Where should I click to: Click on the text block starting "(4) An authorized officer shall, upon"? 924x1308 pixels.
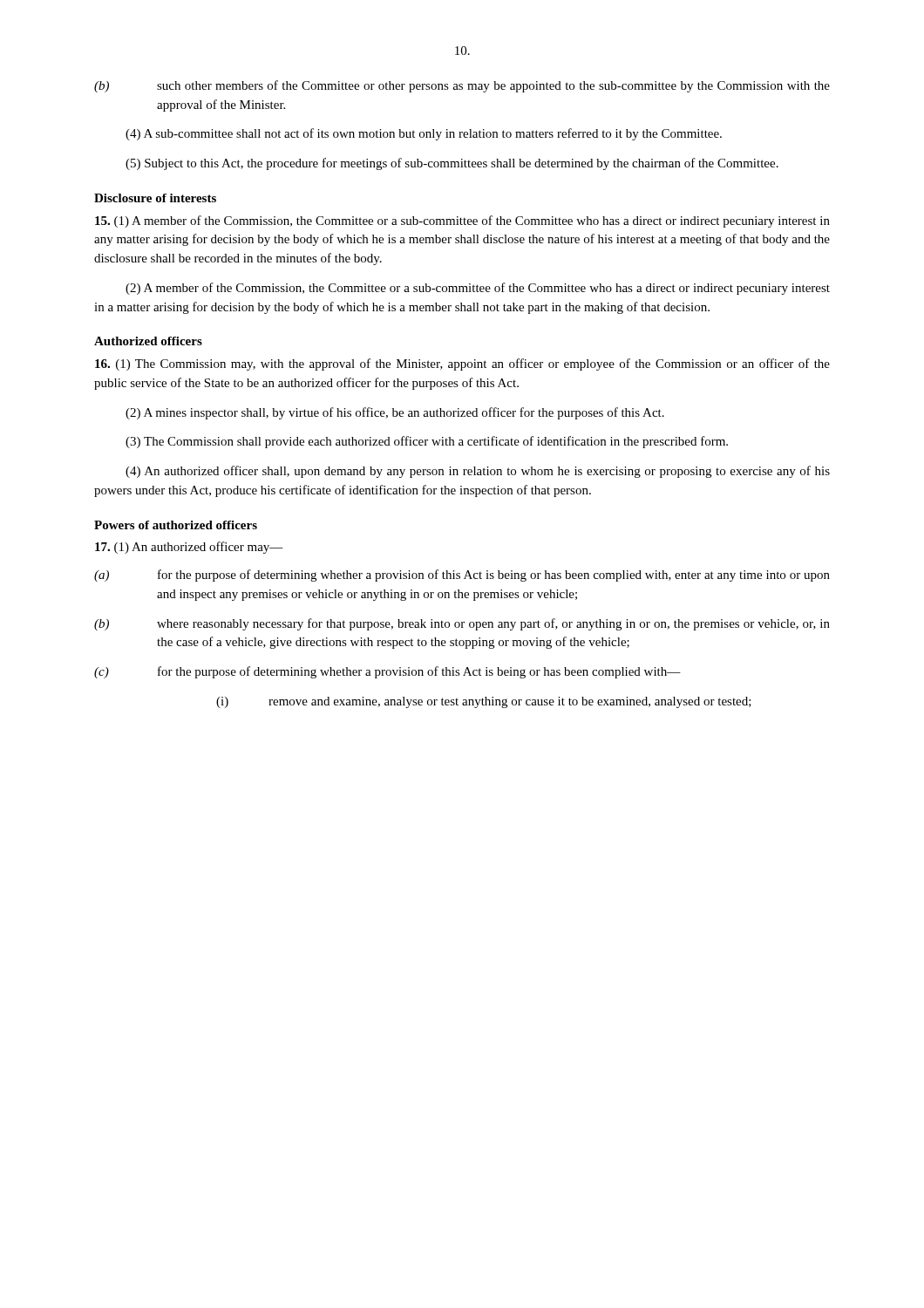(x=462, y=480)
